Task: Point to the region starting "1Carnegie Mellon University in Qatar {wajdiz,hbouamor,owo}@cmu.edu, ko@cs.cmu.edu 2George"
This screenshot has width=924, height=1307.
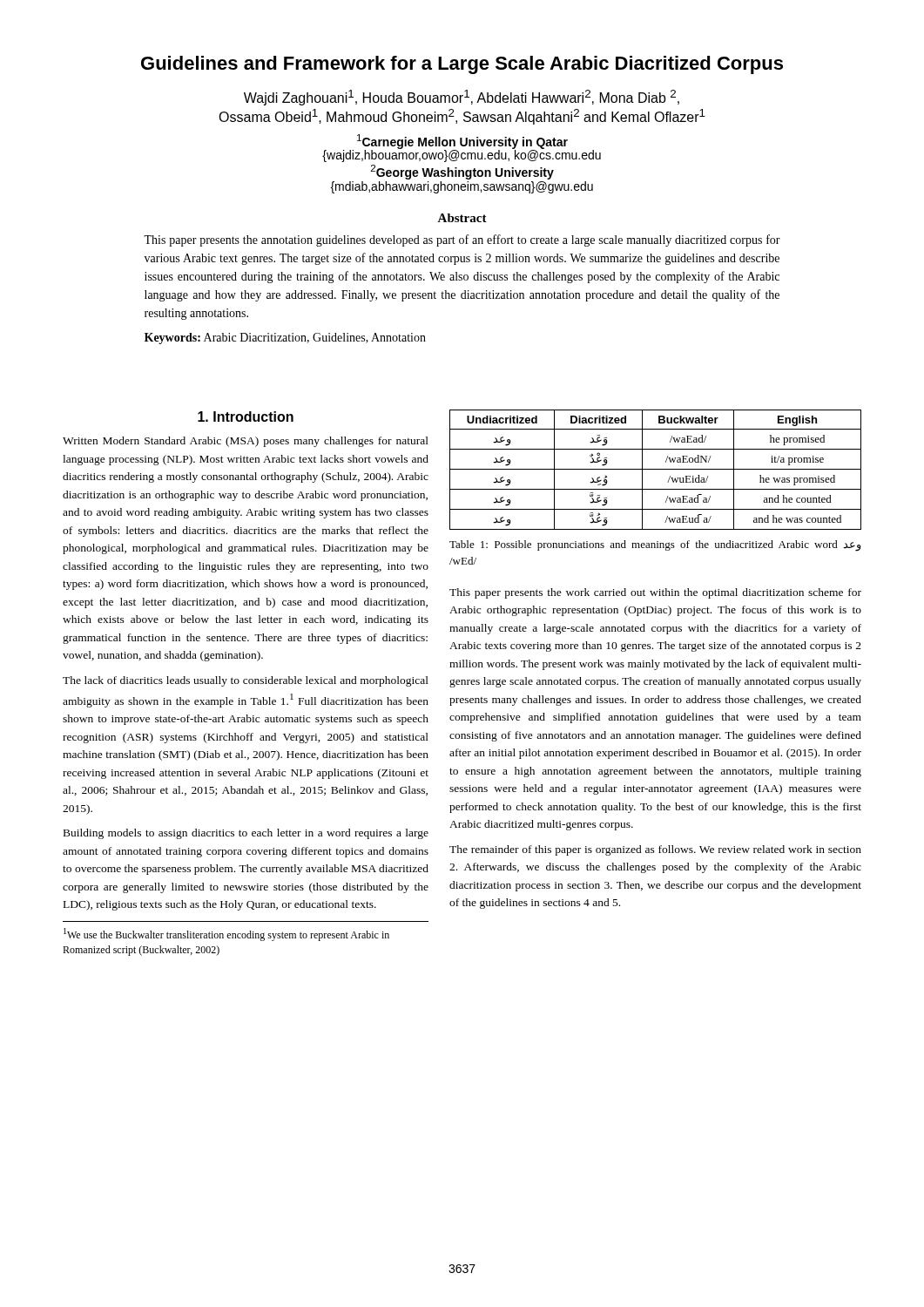Action: click(462, 162)
